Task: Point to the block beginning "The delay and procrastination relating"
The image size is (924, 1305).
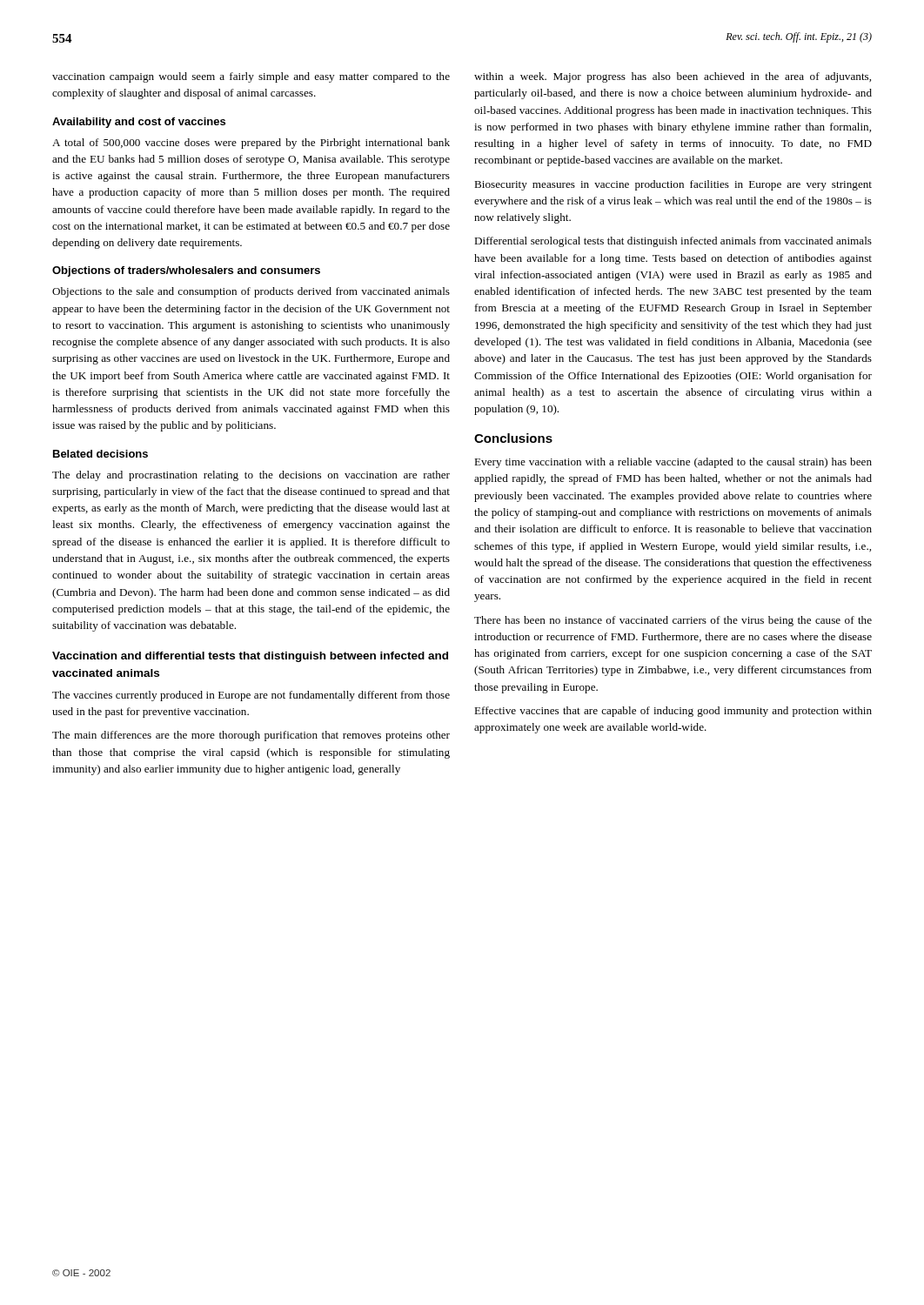Action: click(x=251, y=550)
